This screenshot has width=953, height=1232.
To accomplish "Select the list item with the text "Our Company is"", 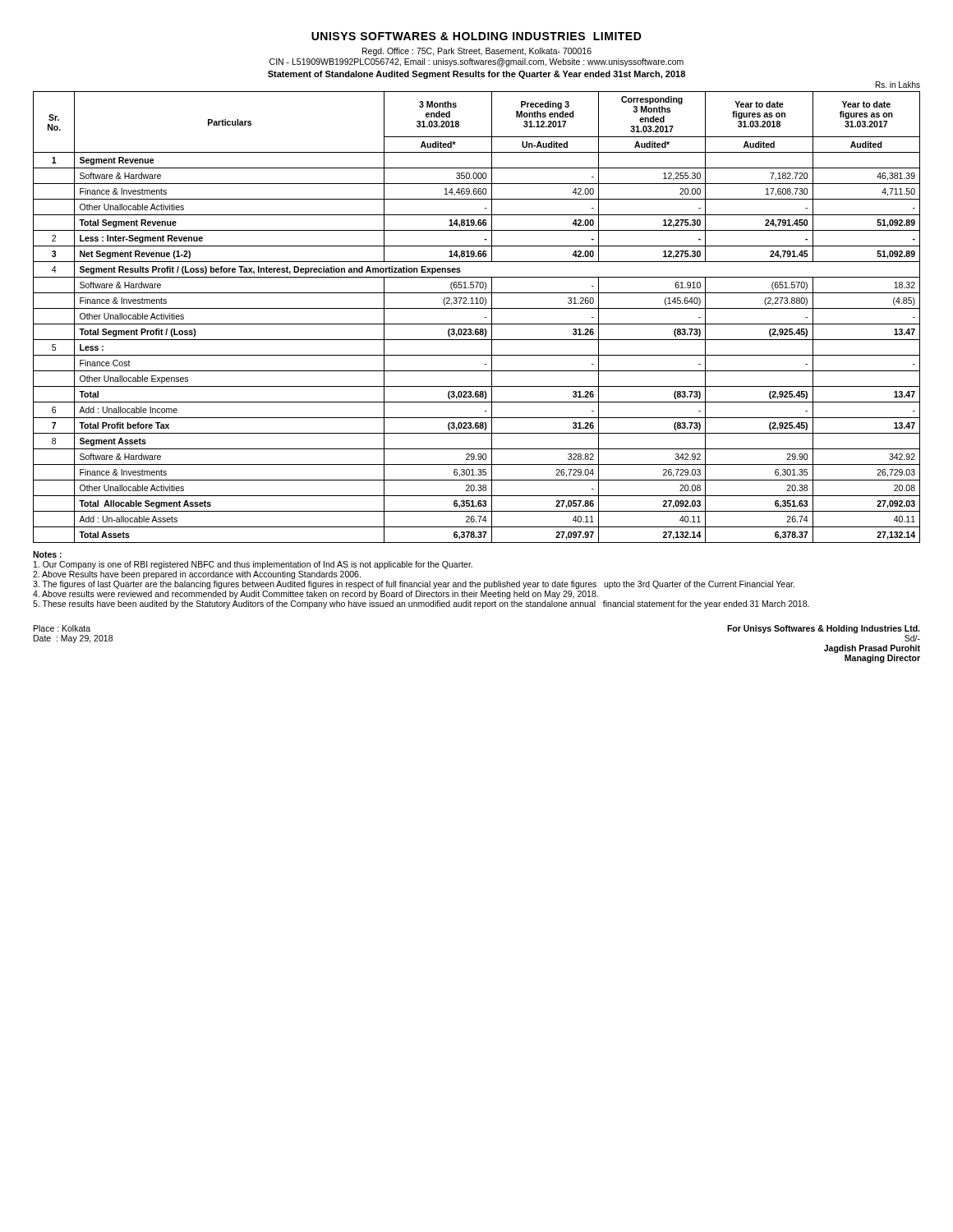I will 253,564.
